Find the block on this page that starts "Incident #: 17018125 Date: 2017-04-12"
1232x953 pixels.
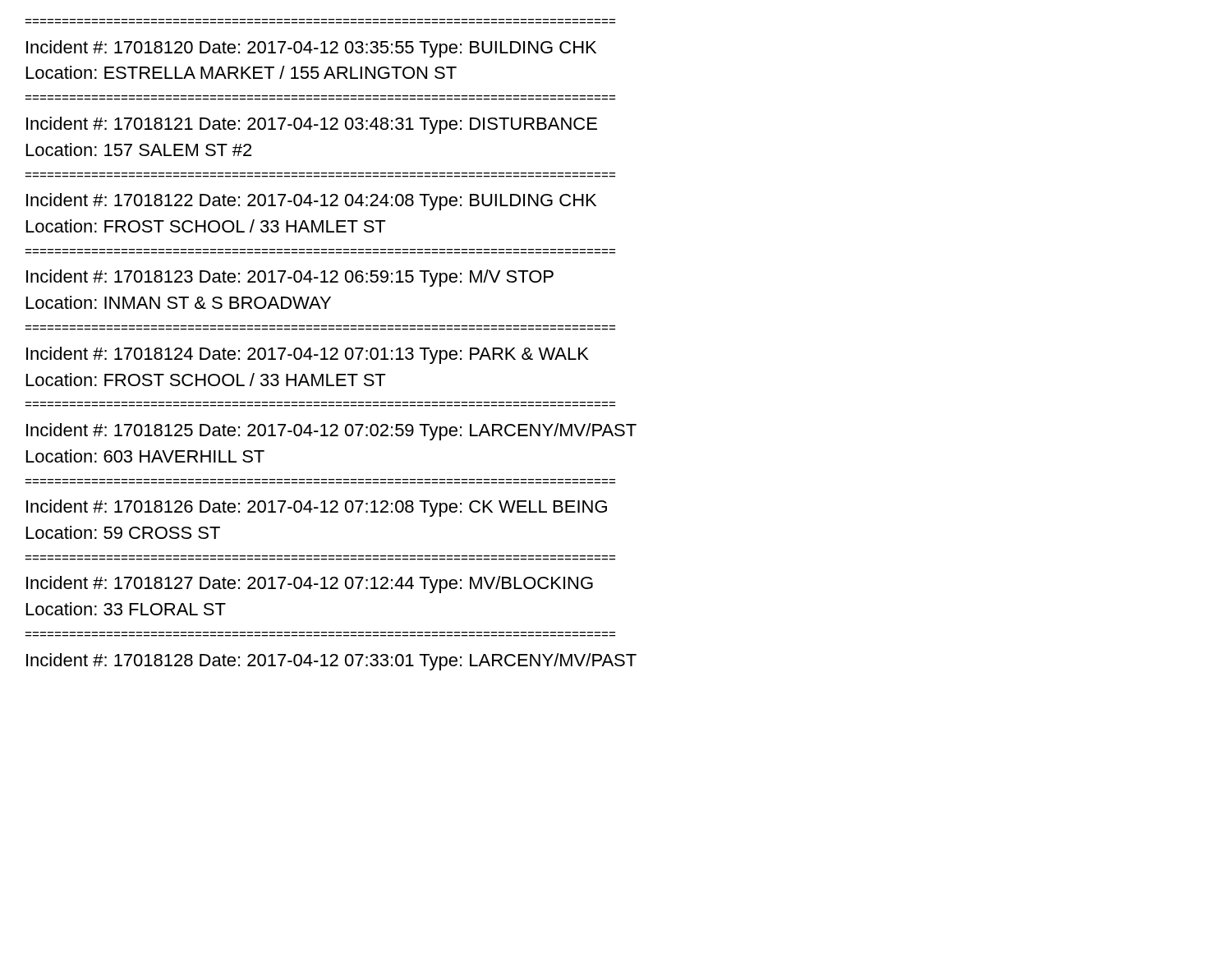point(616,443)
